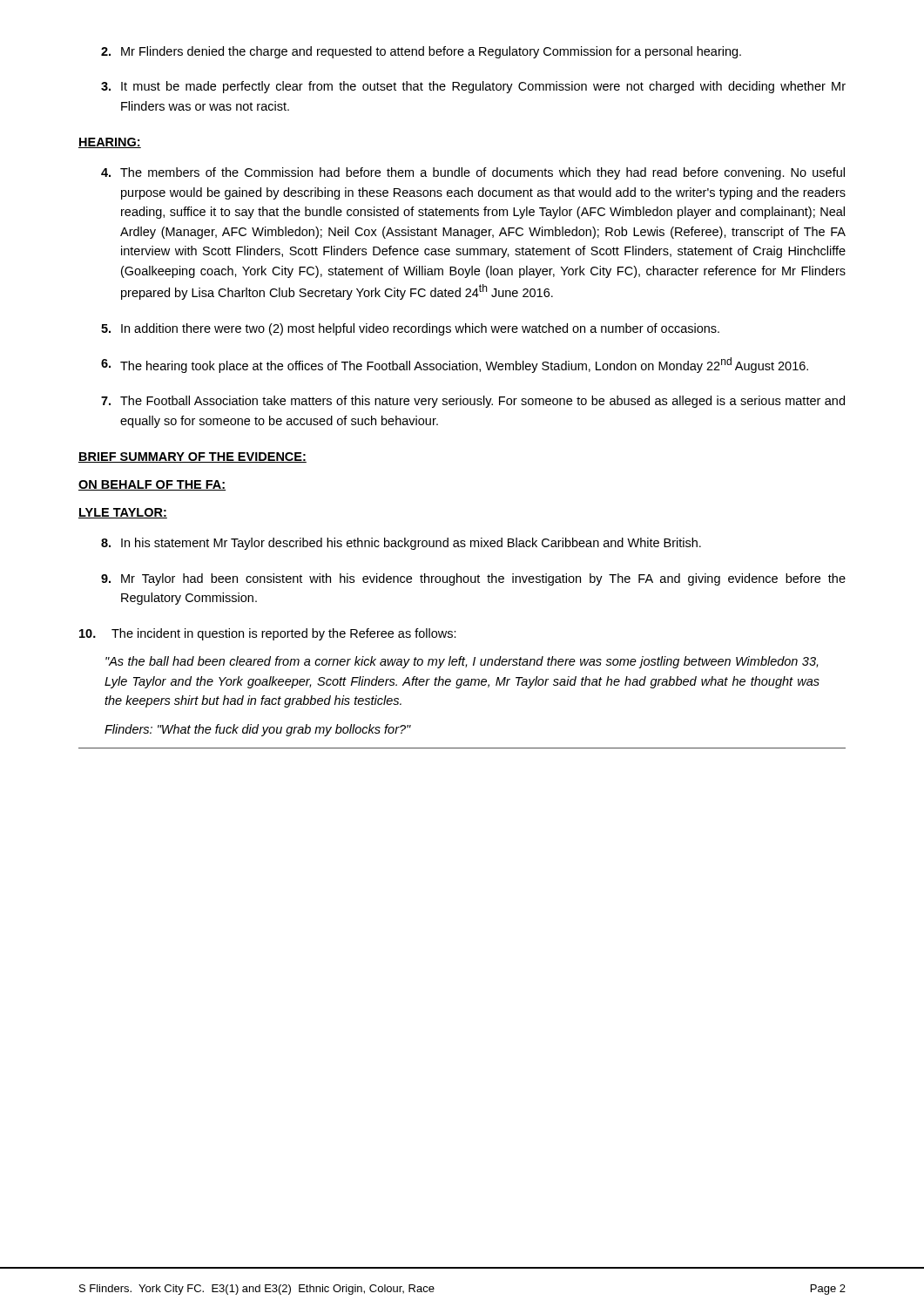Locate the list item with the text "10. The incident in question is reported by"
The image size is (924, 1307).
coord(462,633)
